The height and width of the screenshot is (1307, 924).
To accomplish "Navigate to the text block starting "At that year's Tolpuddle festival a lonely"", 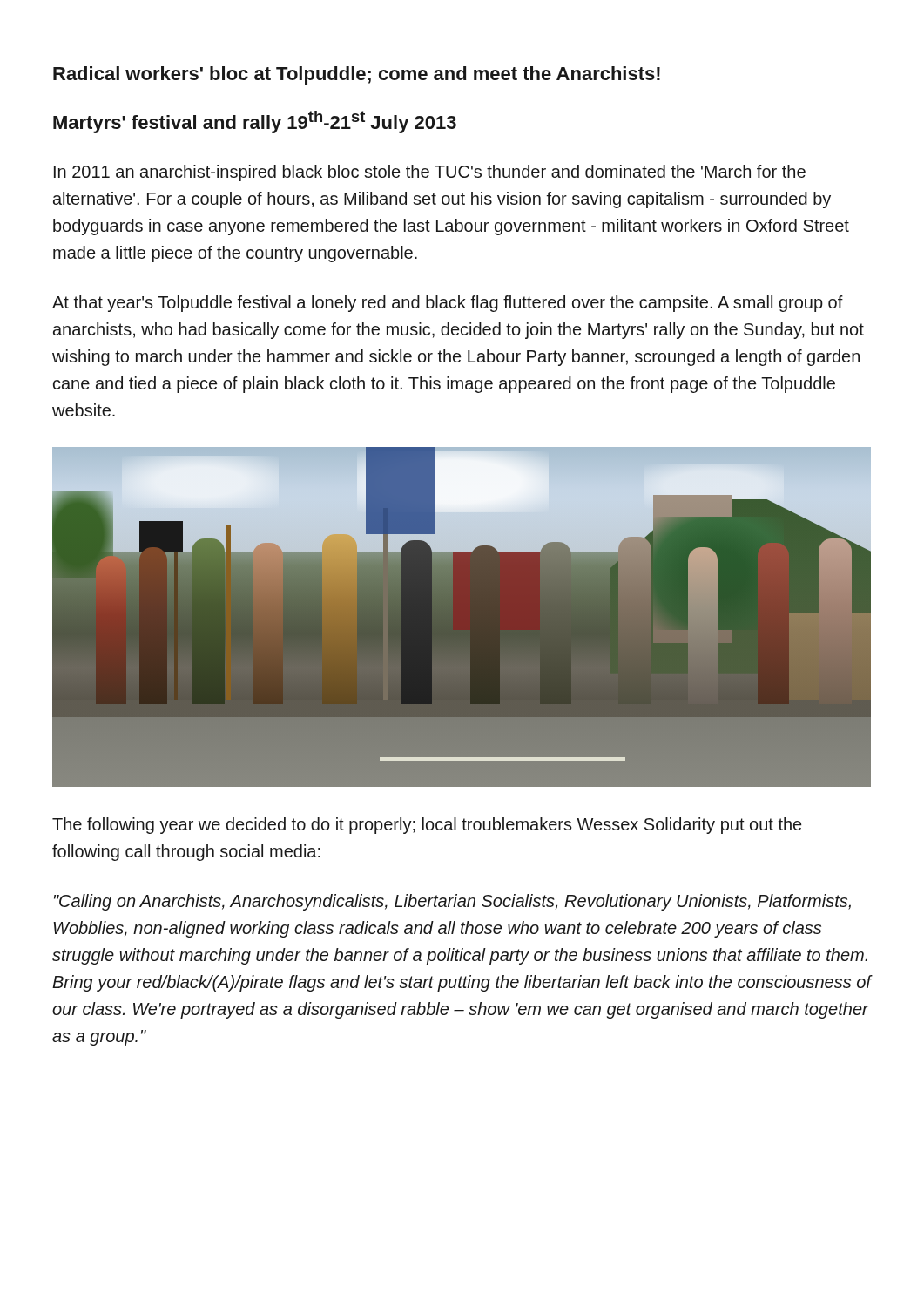I will 462,357.
